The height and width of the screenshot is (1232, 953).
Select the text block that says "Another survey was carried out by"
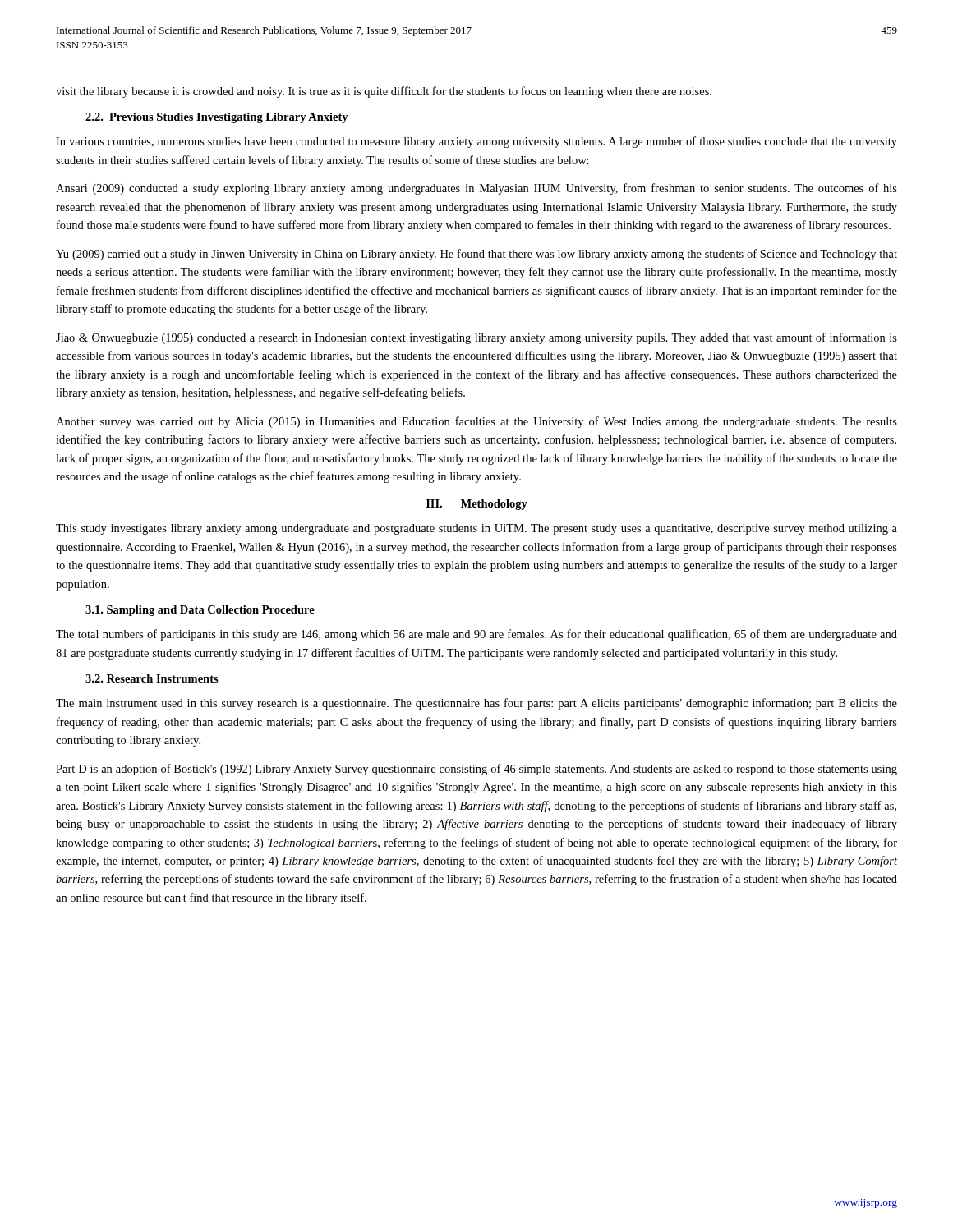tap(476, 449)
